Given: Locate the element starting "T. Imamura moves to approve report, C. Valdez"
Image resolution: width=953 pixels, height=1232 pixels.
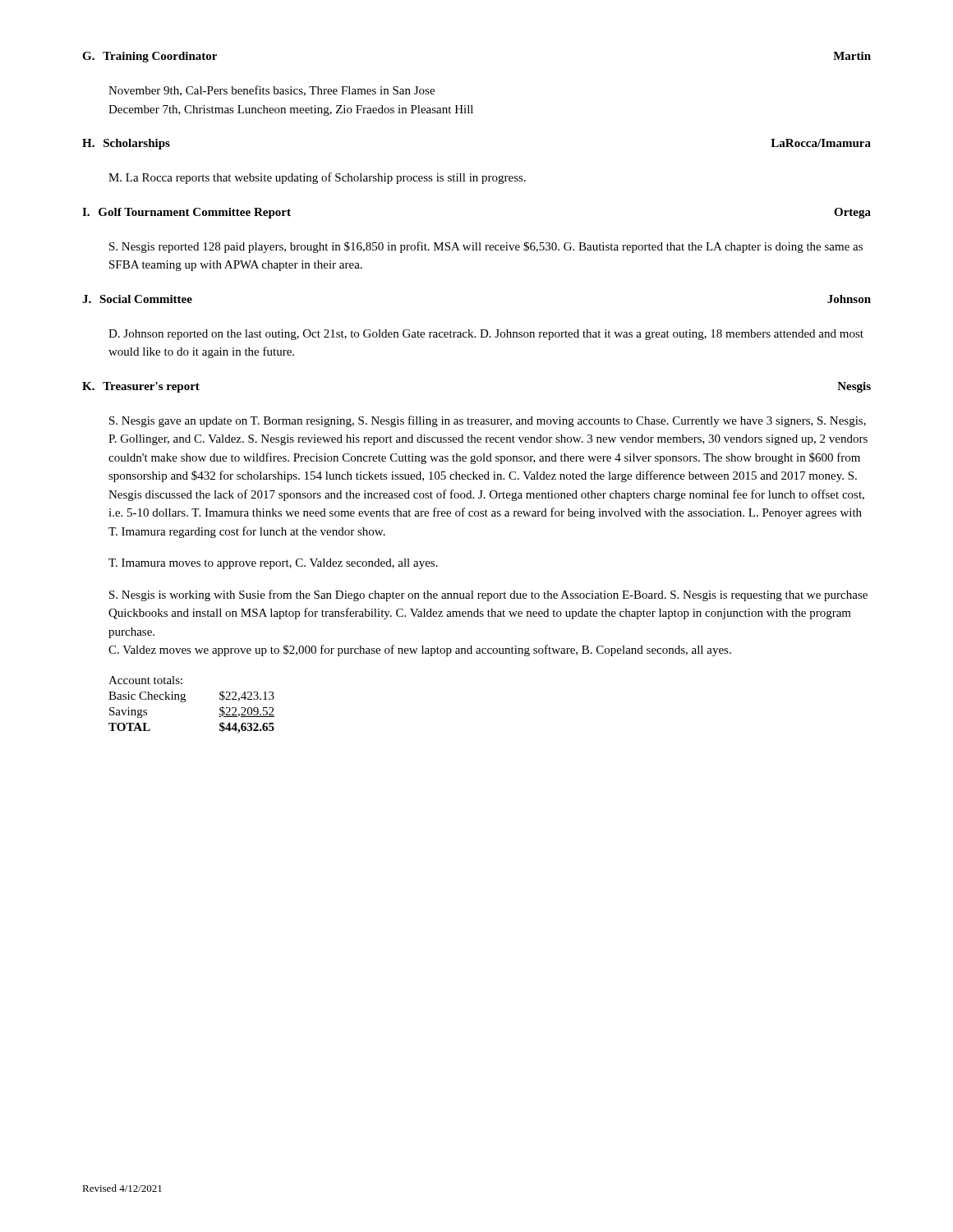Looking at the screenshot, I should click(273, 564).
